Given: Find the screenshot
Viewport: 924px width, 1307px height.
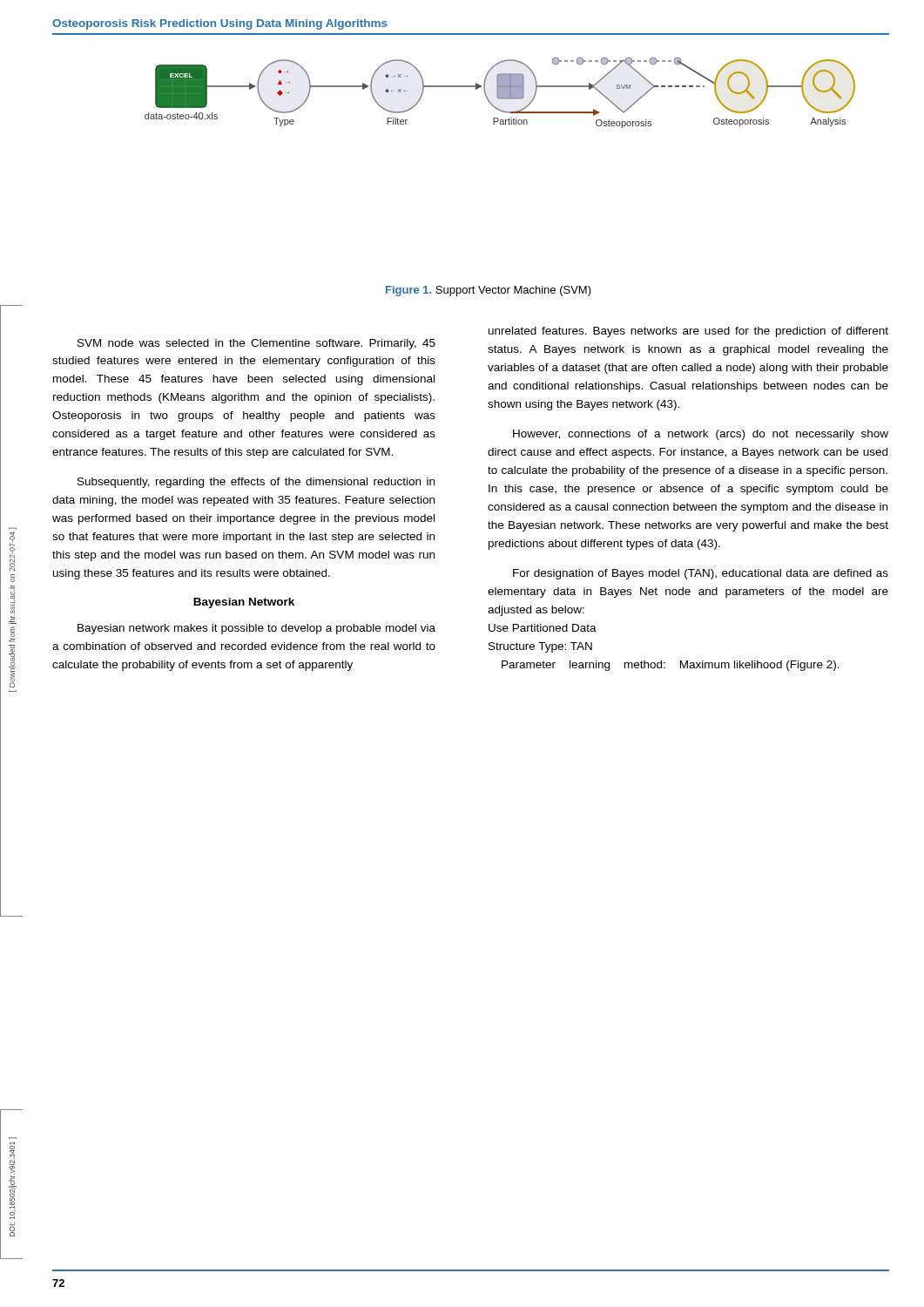Looking at the screenshot, I should [488, 158].
